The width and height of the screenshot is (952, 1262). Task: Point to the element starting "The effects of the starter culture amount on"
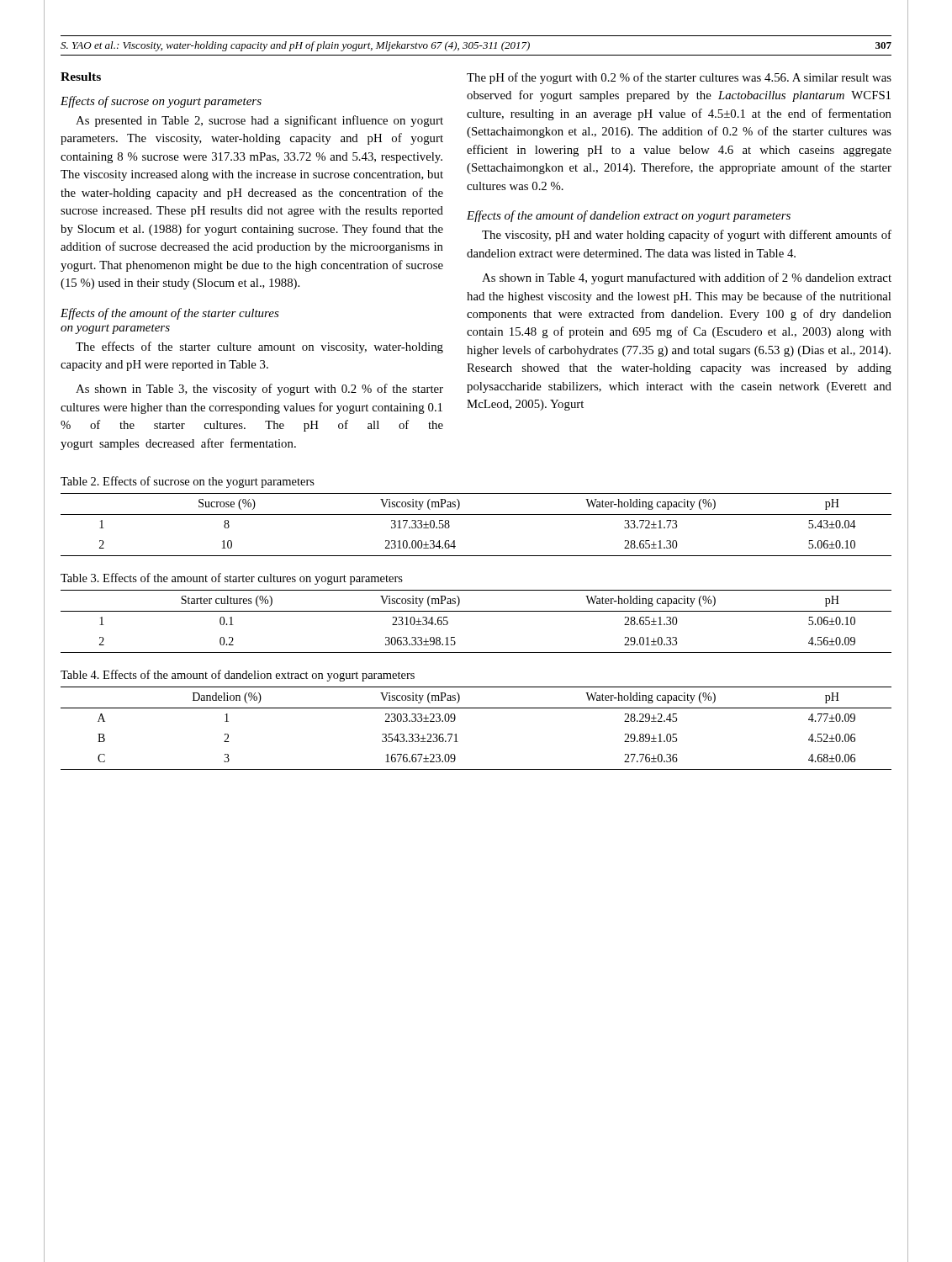(252, 355)
